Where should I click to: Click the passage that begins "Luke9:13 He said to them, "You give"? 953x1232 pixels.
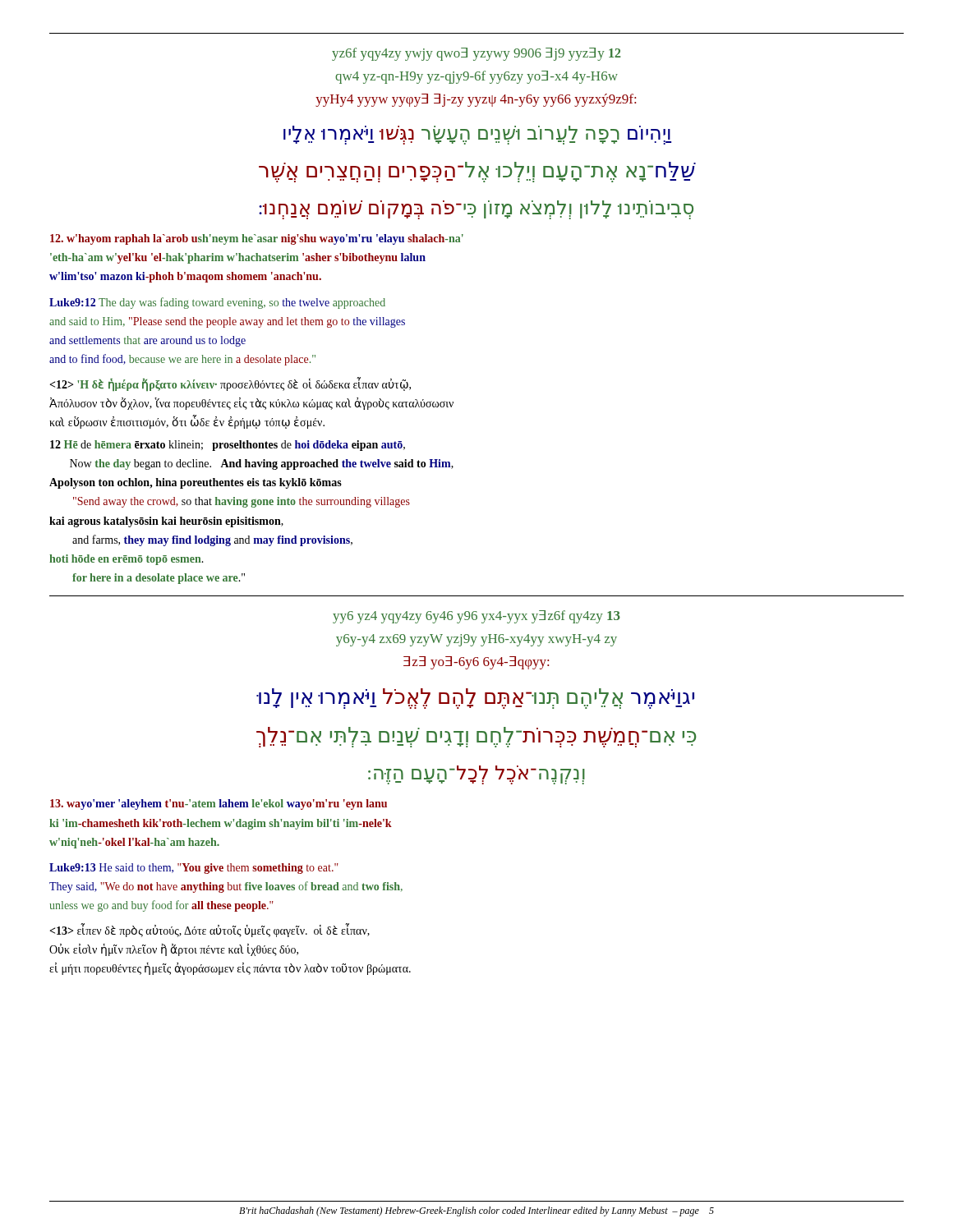tap(226, 886)
